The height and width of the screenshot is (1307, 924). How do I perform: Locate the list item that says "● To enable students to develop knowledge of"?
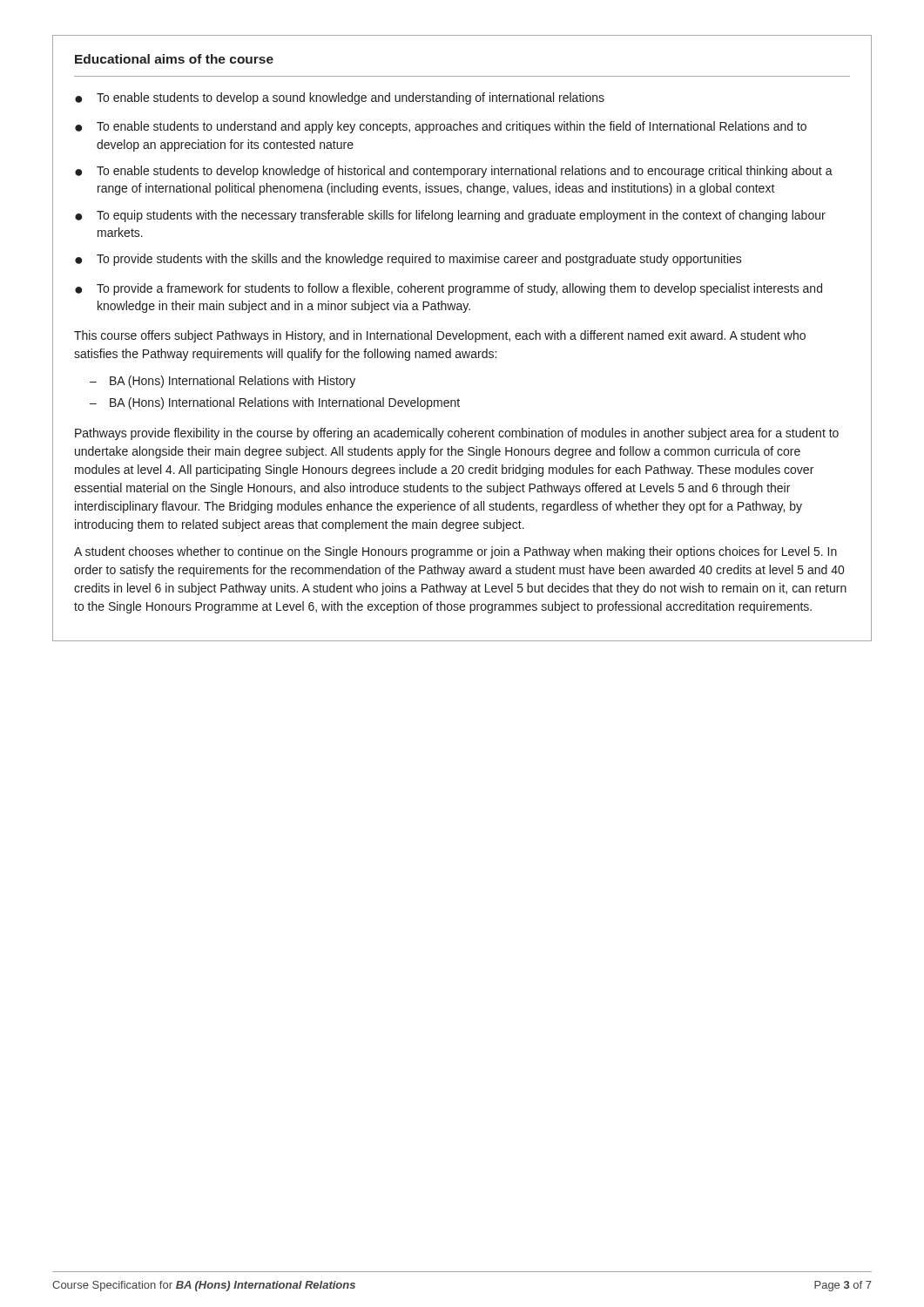tap(462, 180)
